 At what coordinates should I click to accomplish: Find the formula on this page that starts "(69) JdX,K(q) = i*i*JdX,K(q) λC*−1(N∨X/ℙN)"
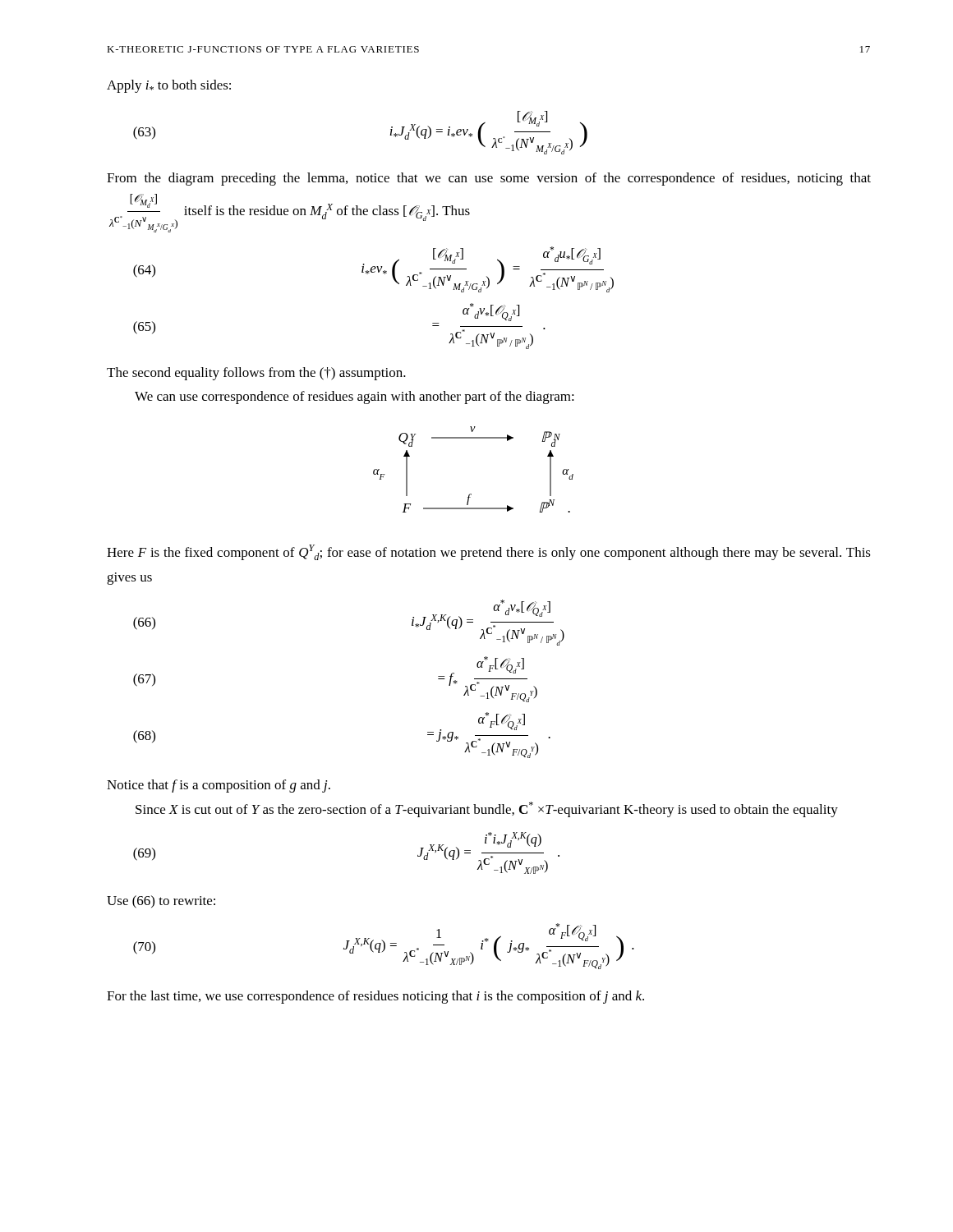(464, 854)
